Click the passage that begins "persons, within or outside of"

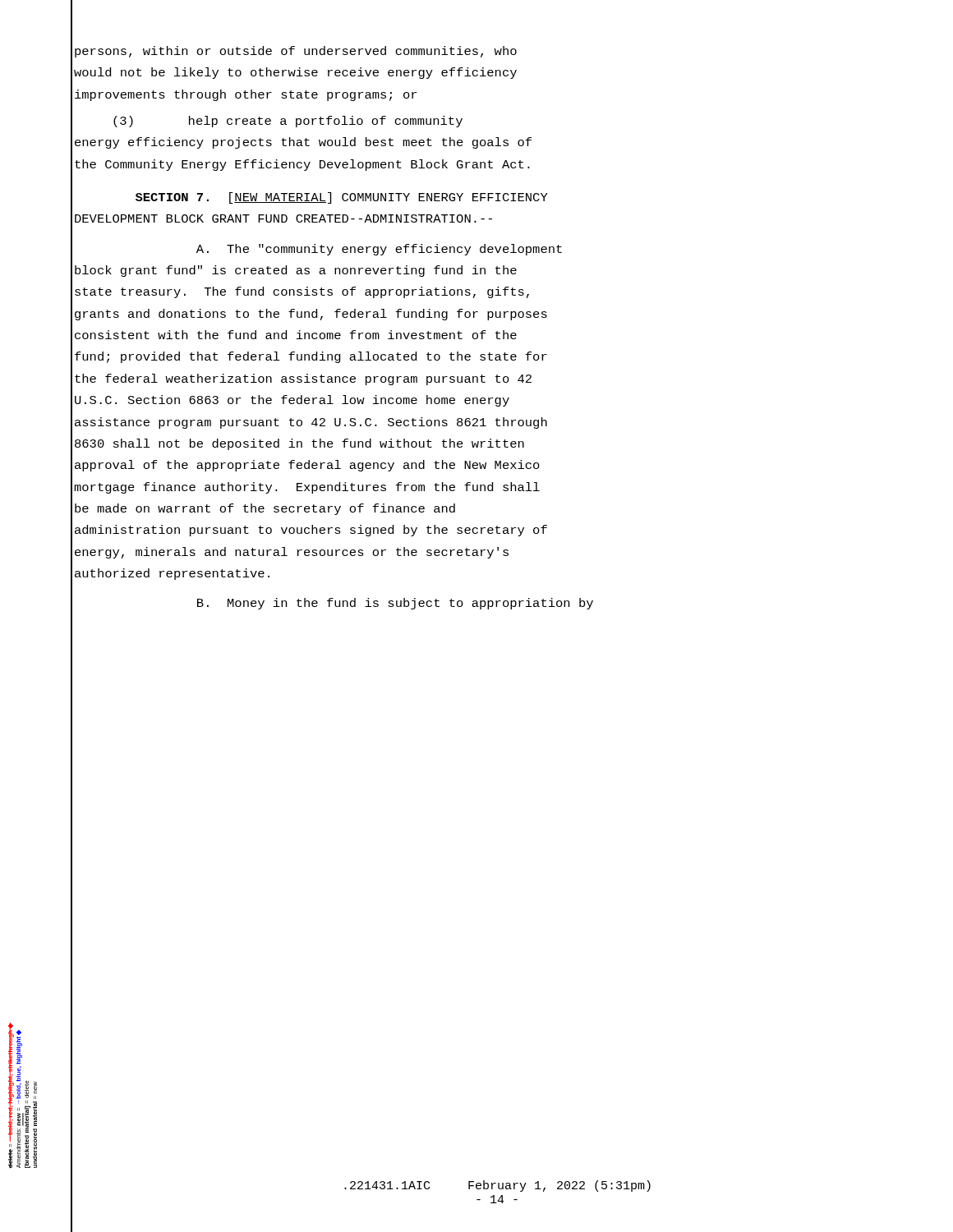[x=296, y=73]
